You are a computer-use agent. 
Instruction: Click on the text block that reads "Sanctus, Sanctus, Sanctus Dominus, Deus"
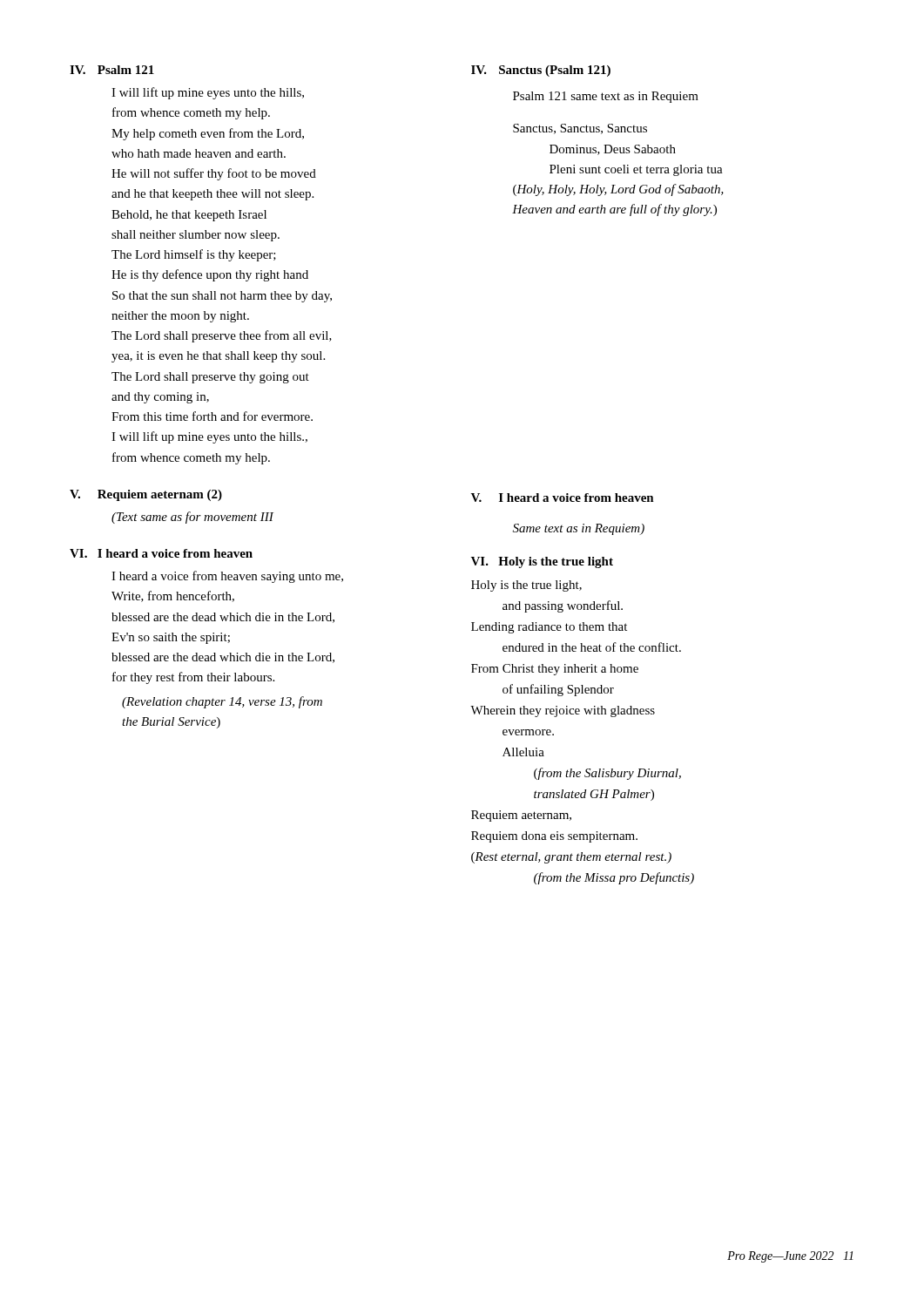pyautogui.click(x=683, y=169)
